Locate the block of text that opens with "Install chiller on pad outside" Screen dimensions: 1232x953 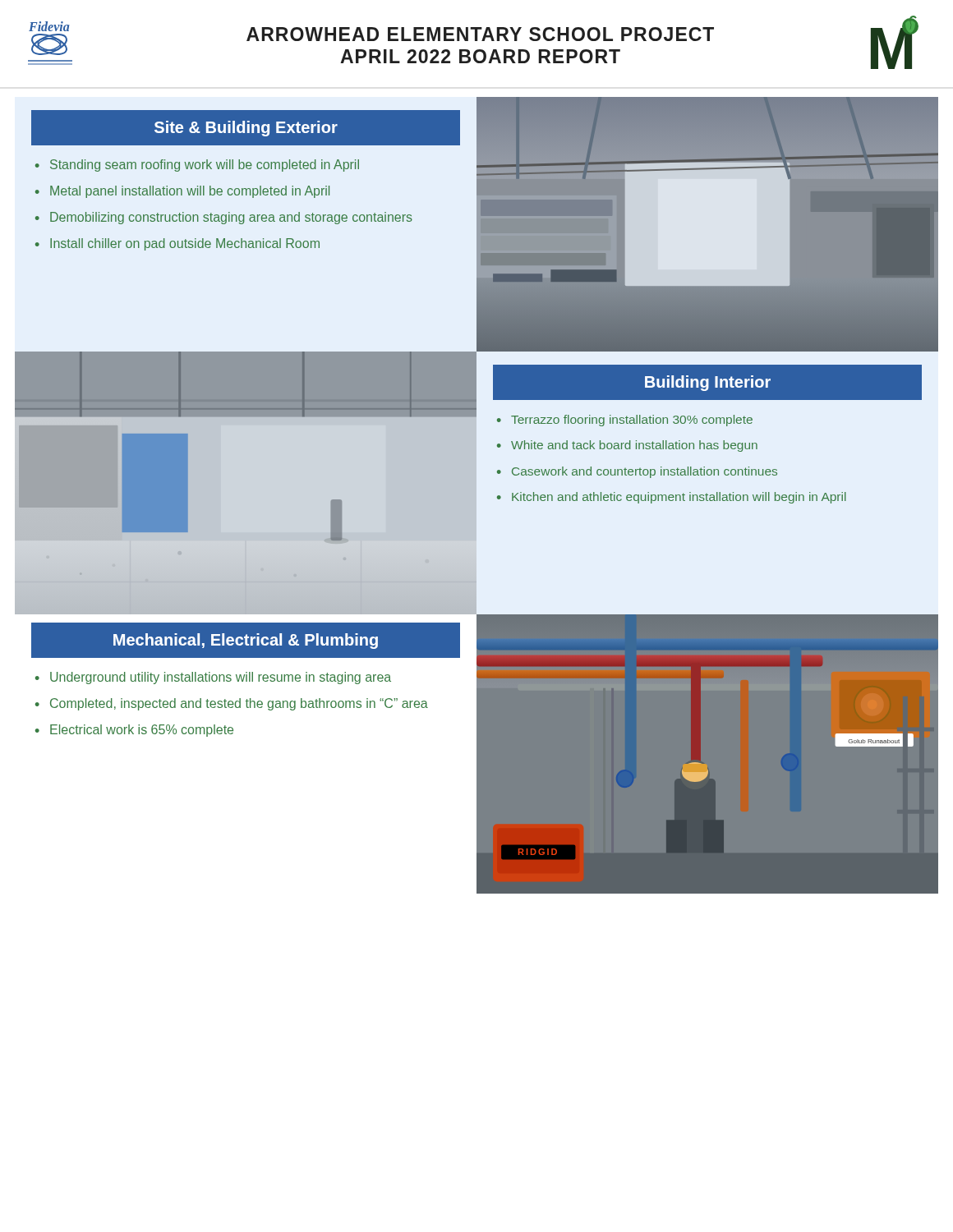(185, 244)
